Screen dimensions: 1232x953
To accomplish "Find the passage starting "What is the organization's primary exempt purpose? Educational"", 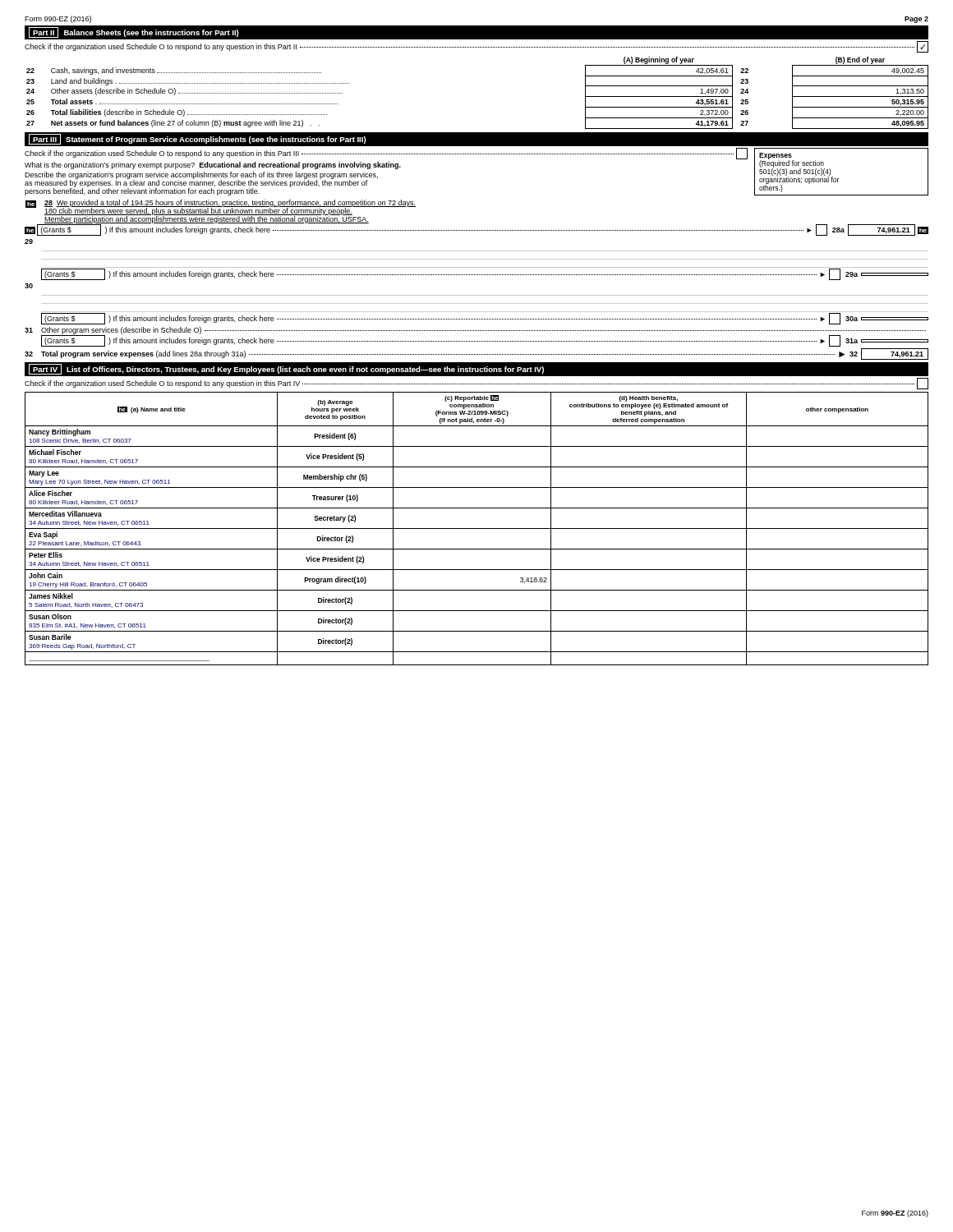I will (213, 165).
